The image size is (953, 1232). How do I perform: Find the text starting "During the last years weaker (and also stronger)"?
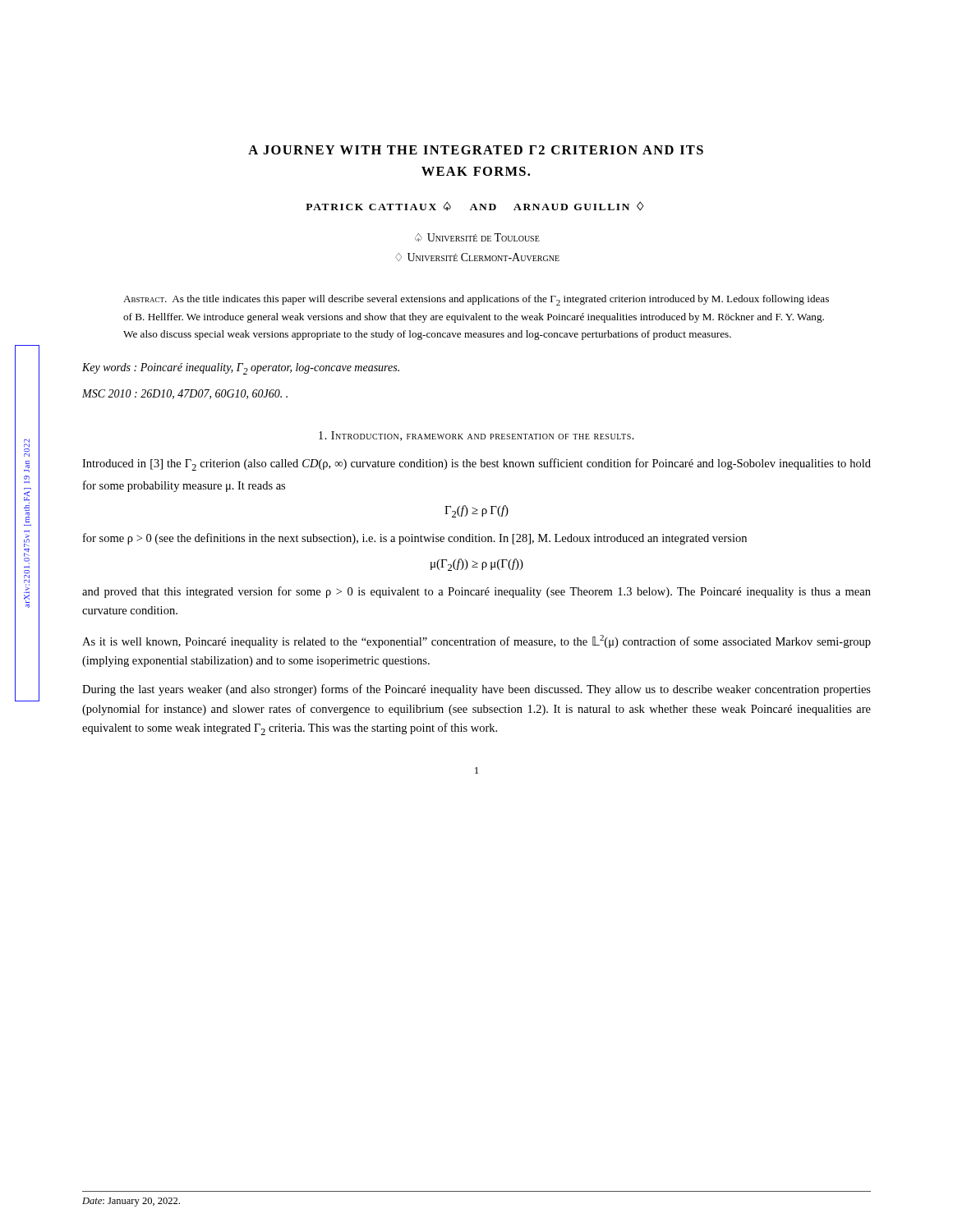476,710
